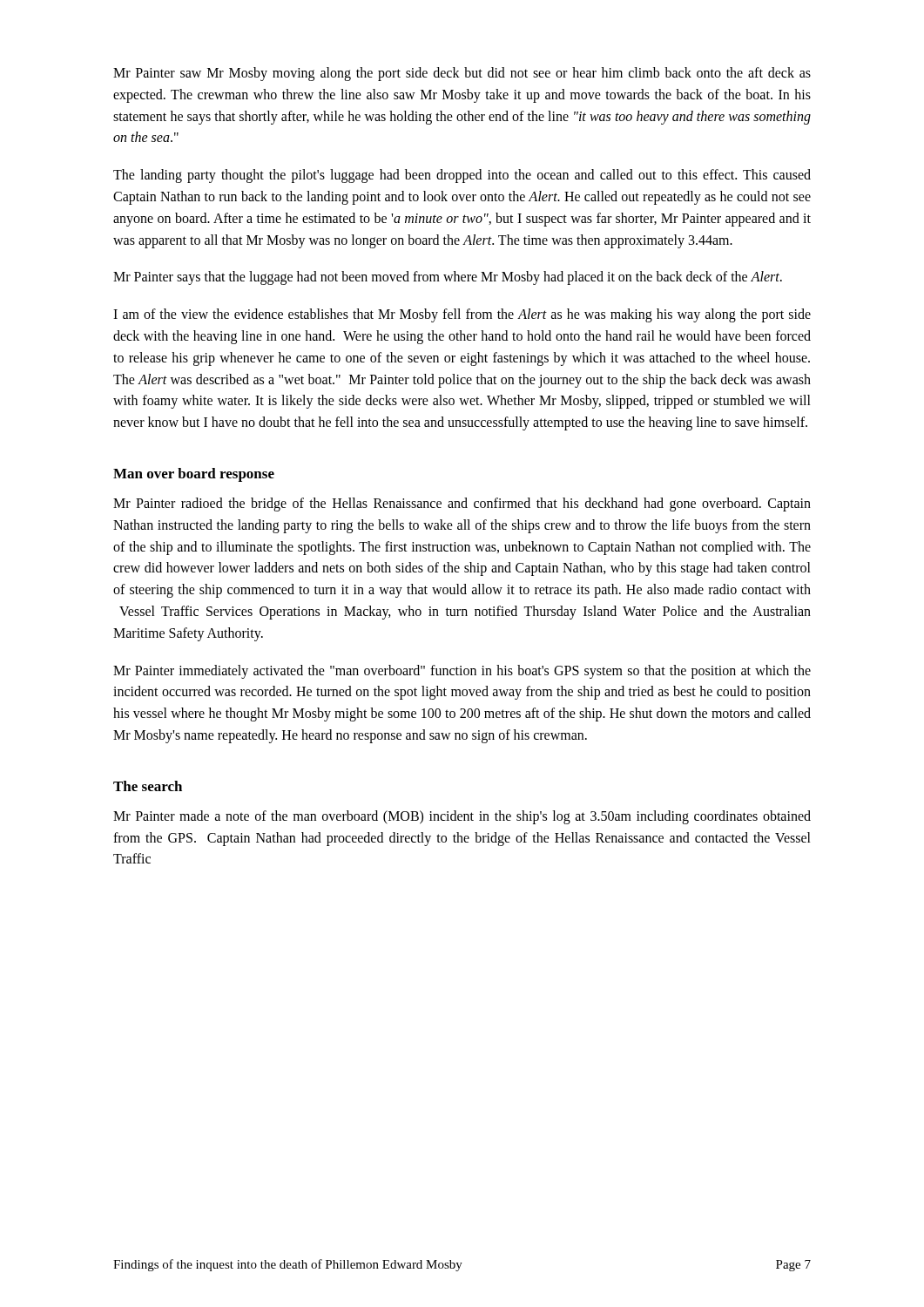This screenshot has width=924, height=1307.
Task: Locate the text block containing "Mr Painter says that the luggage had not"
Action: pos(448,277)
